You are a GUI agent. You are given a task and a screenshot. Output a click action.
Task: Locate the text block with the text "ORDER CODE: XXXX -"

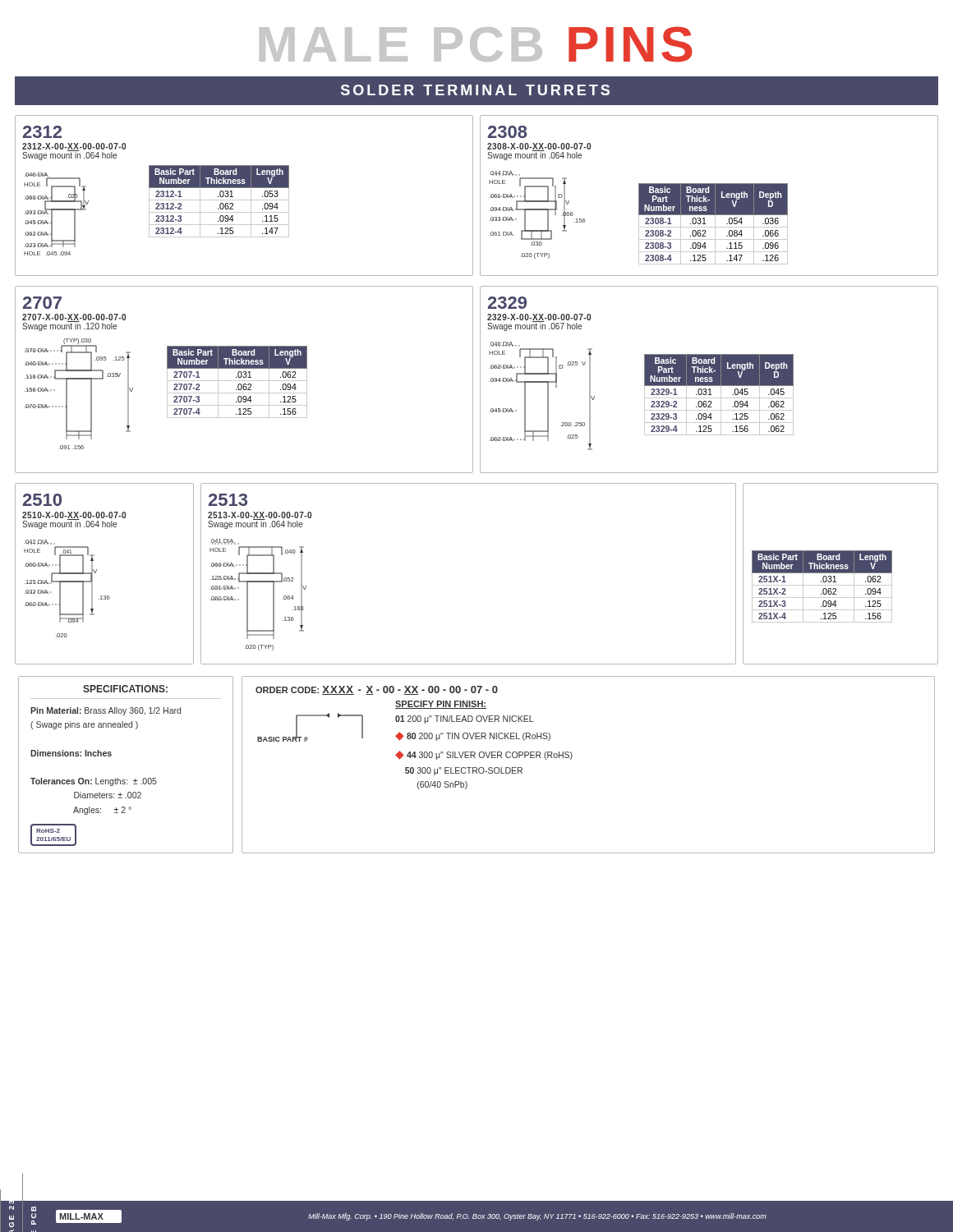tap(377, 690)
